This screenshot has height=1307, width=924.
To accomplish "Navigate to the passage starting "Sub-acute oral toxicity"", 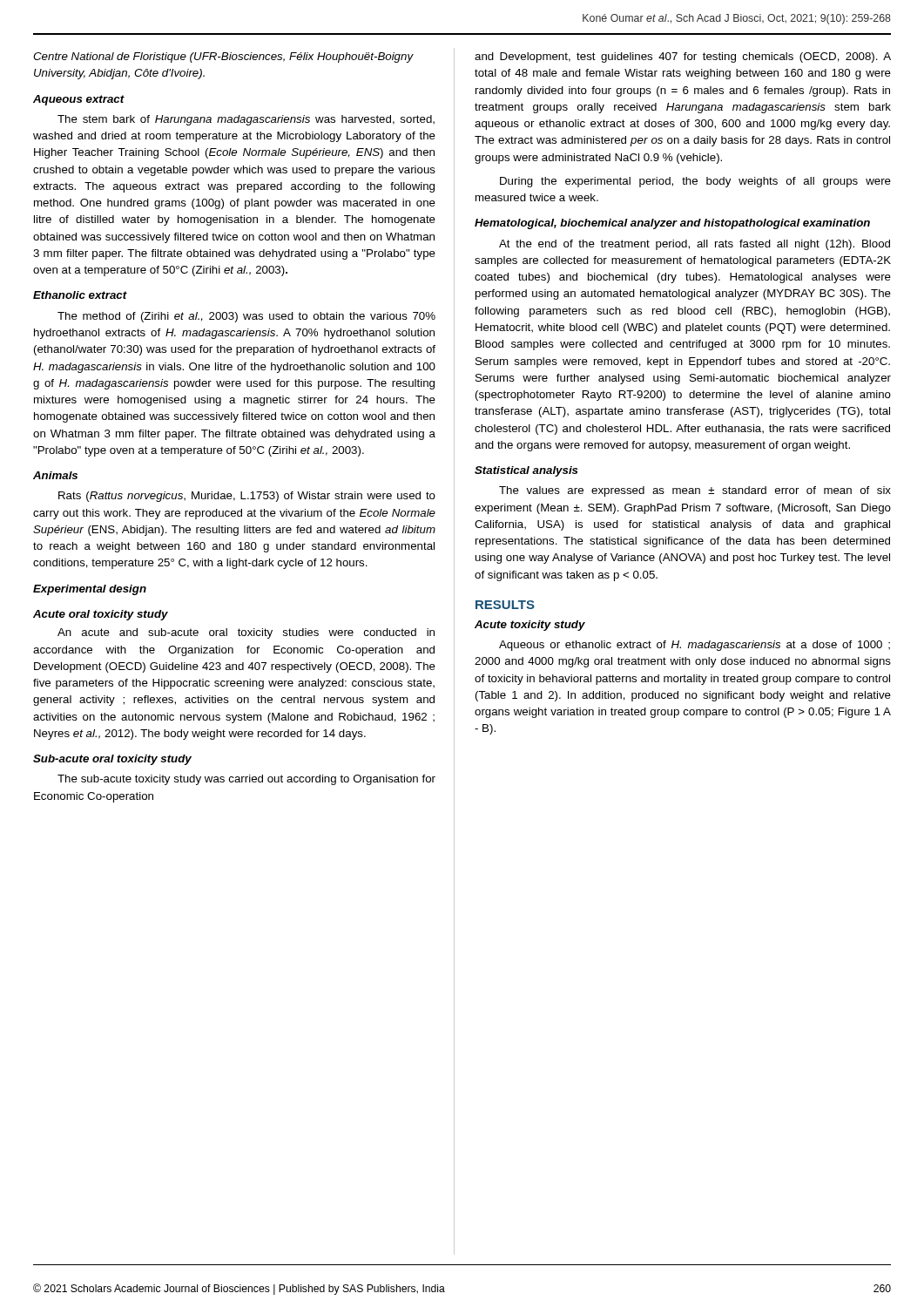I will point(112,759).
